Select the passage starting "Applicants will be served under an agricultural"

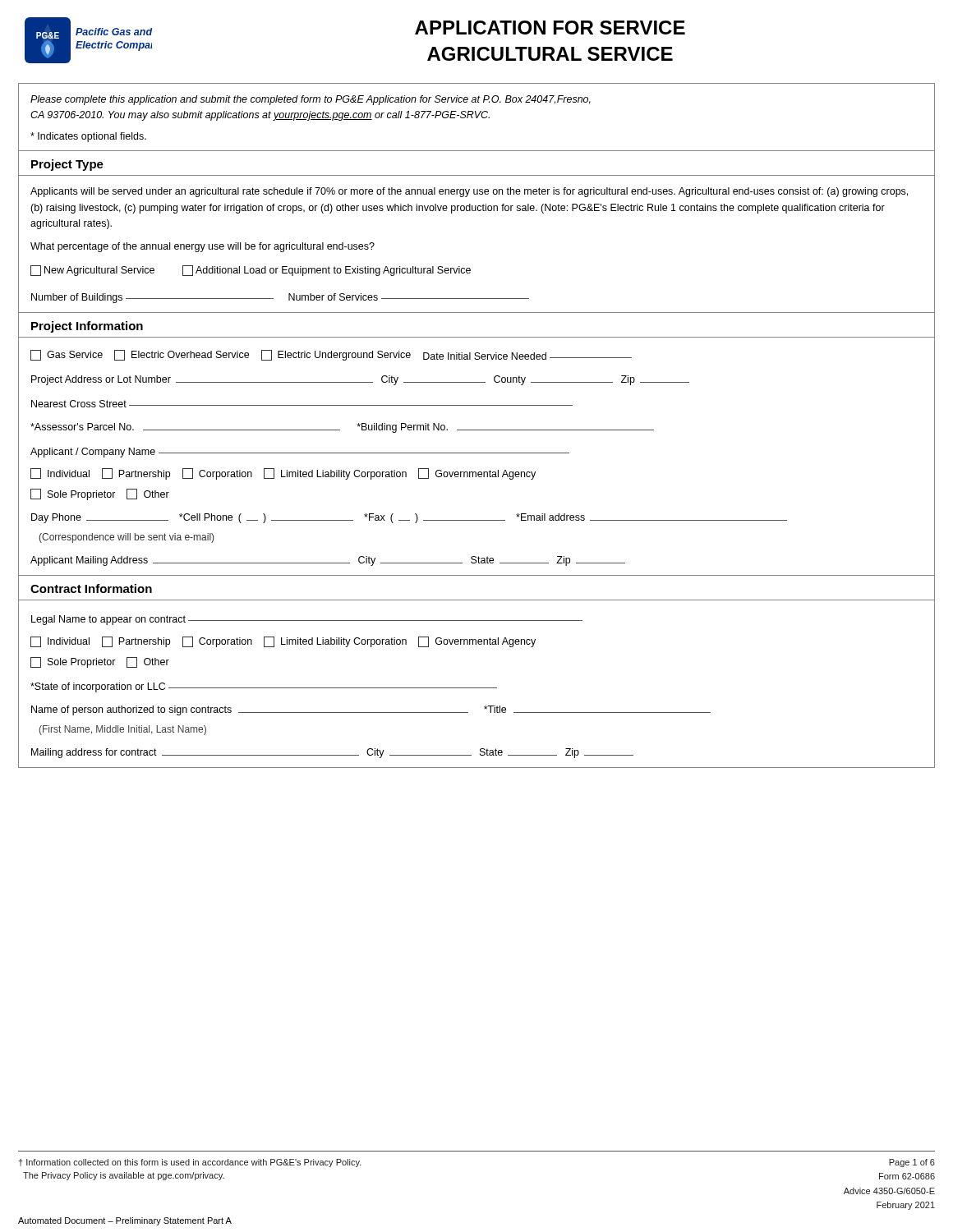[x=469, y=192]
